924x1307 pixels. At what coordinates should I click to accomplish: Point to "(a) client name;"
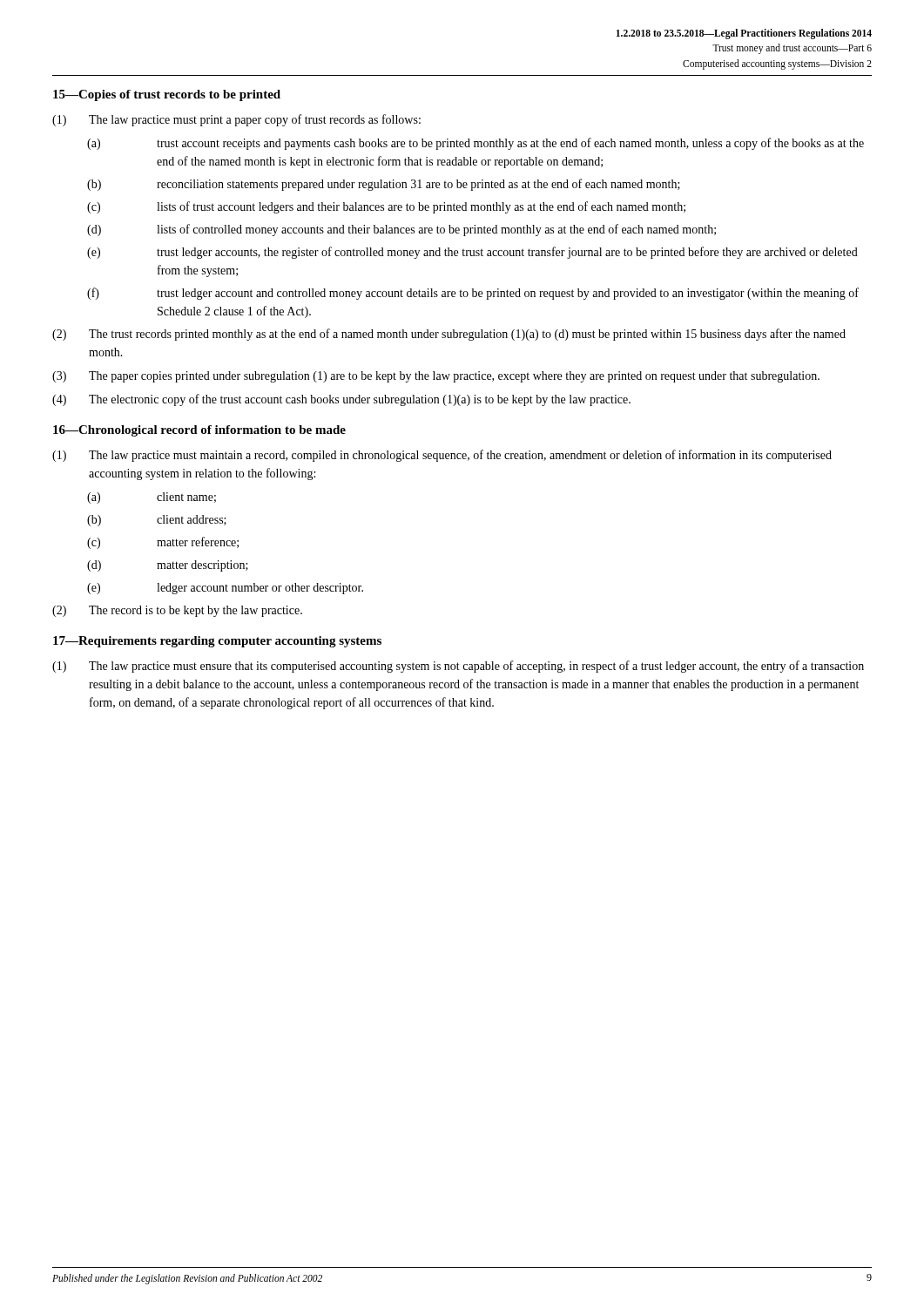click(95, 498)
